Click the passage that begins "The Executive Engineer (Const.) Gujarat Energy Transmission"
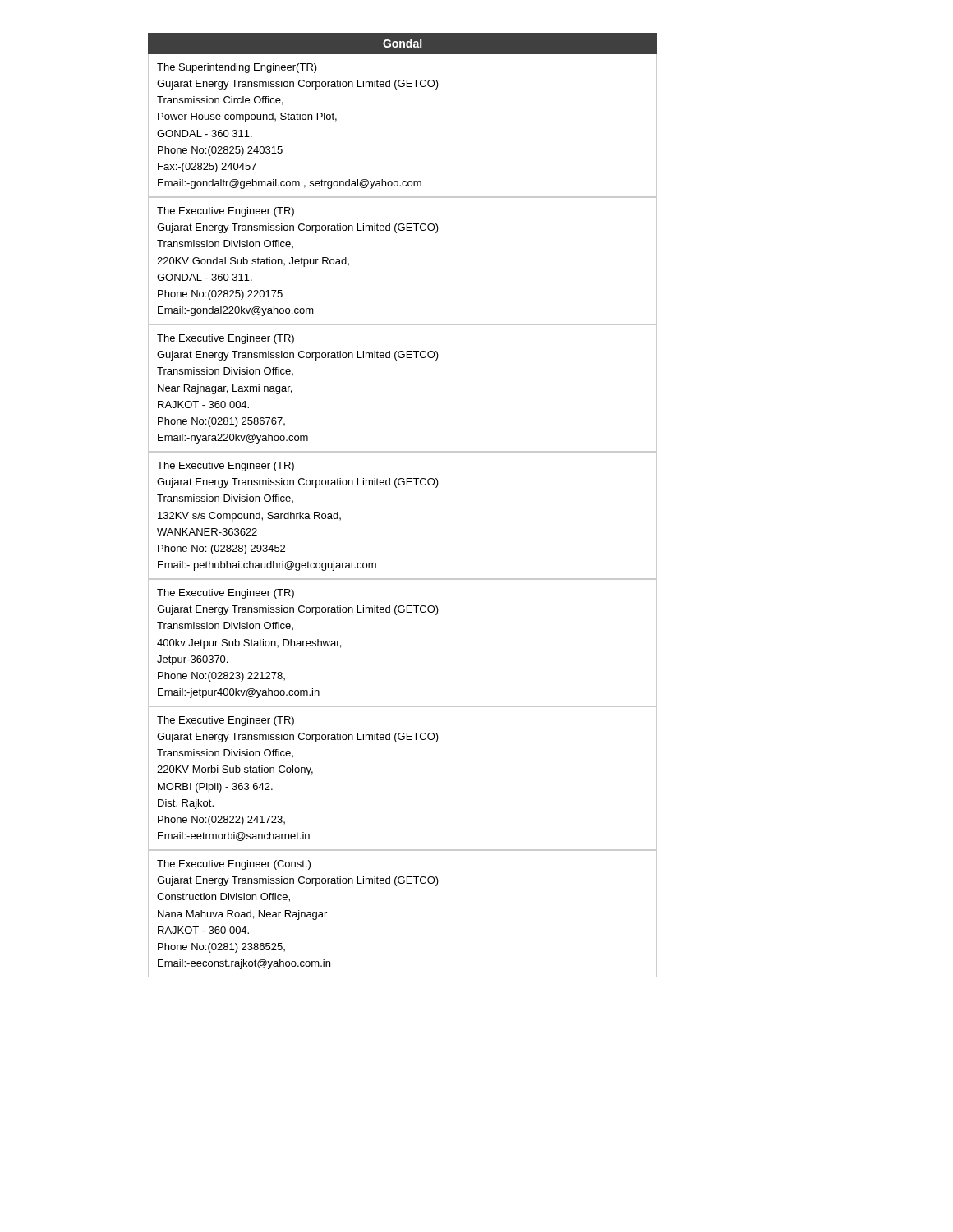This screenshot has width=953, height=1232. pyautogui.click(x=234, y=865)
